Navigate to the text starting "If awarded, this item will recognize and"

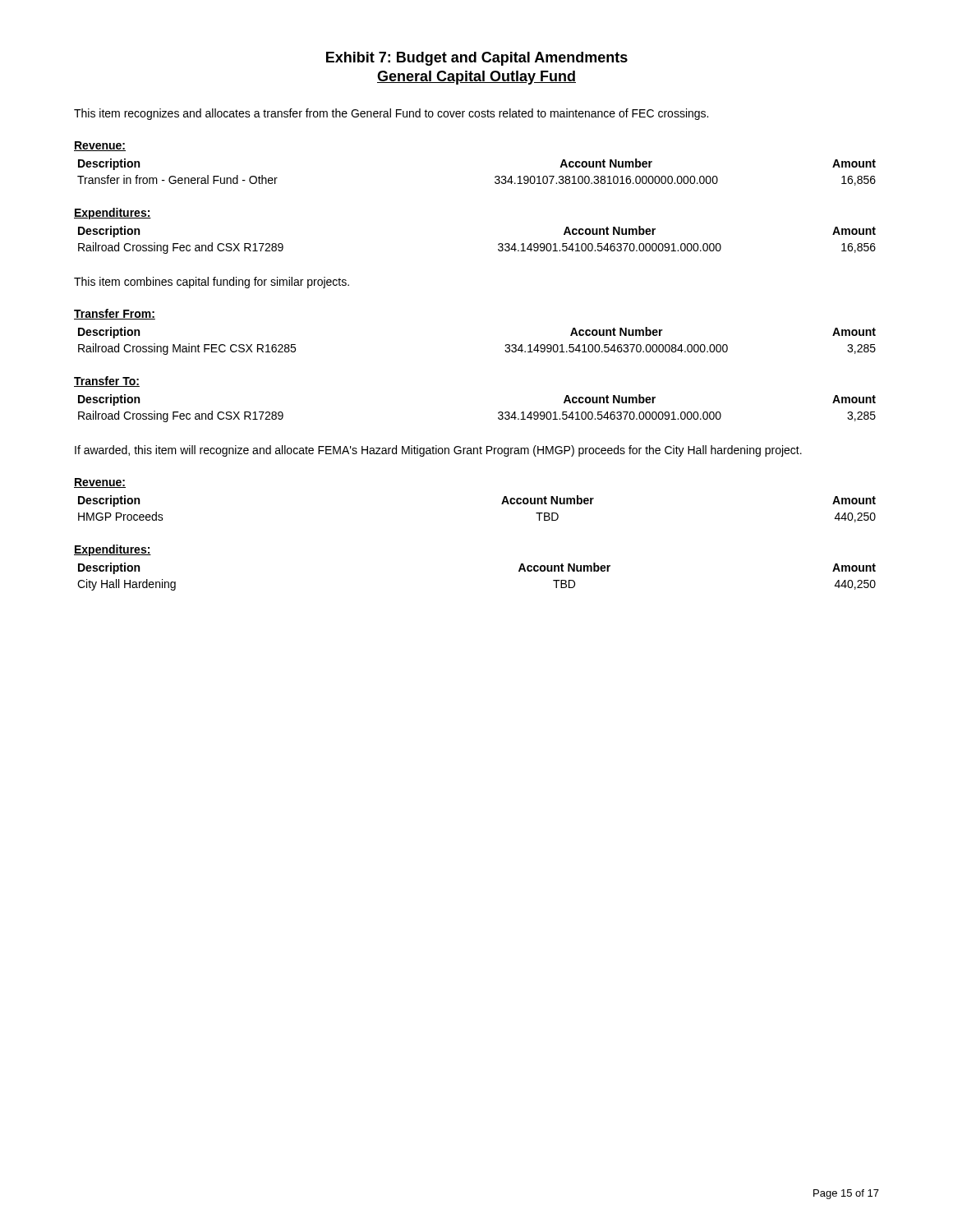click(x=438, y=450)
